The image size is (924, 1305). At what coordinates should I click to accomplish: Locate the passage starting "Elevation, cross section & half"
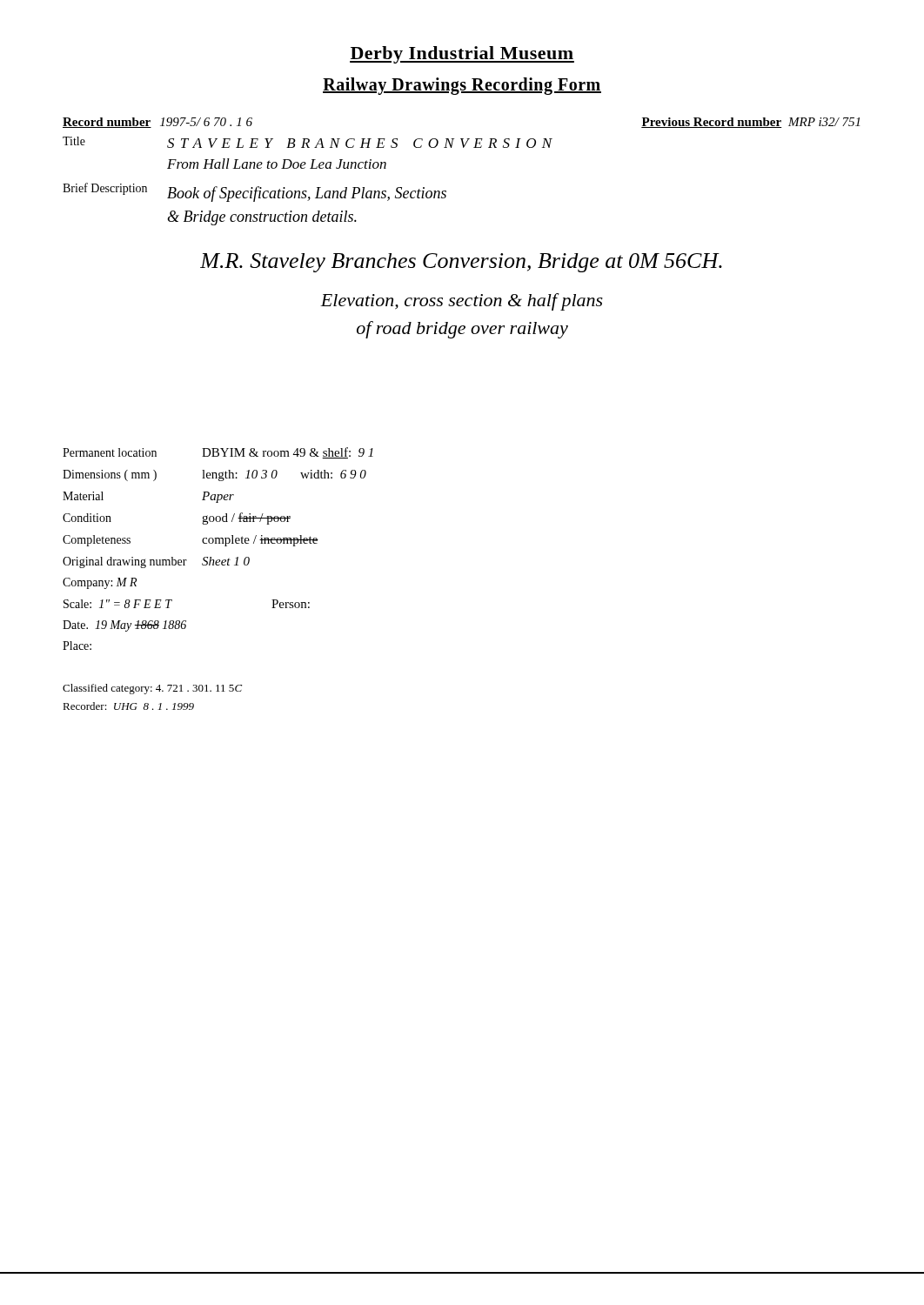[462, 313]
